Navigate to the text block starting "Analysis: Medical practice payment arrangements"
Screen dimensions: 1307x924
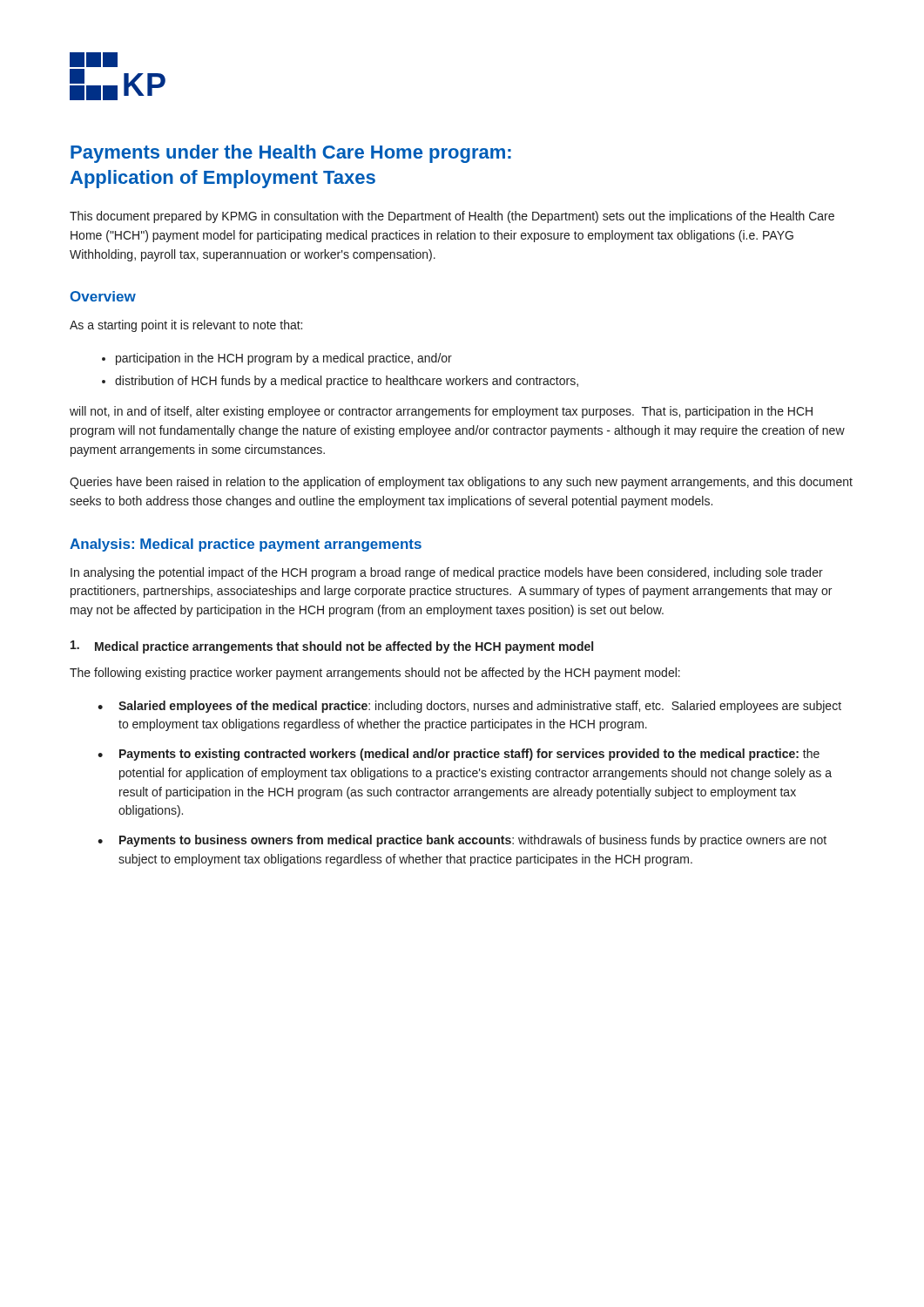246,544
